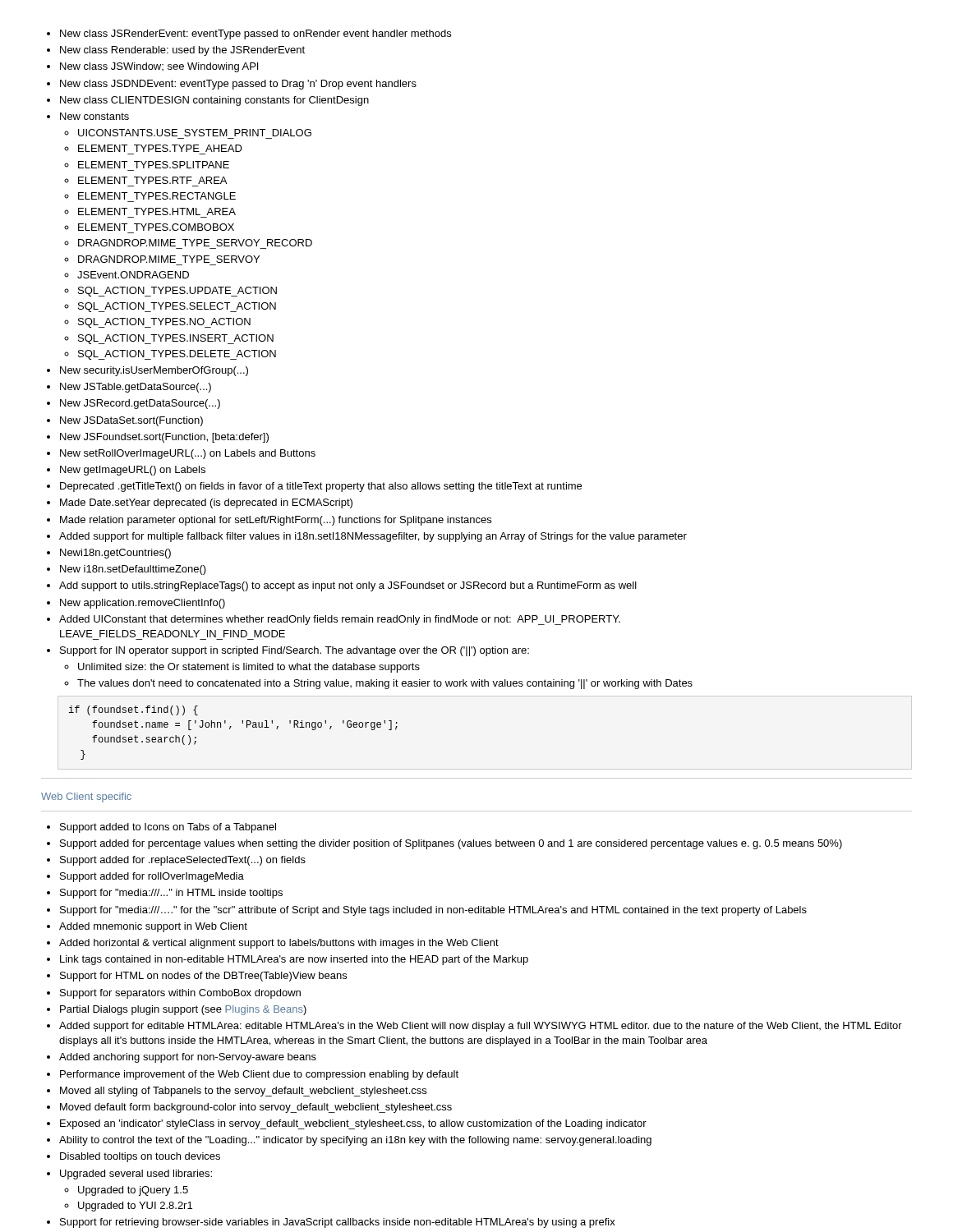Viewport: 953px width, 1232px height.
Task: Select the region starting "Support added to Icons on"
Action: [x=476, y=1025]
